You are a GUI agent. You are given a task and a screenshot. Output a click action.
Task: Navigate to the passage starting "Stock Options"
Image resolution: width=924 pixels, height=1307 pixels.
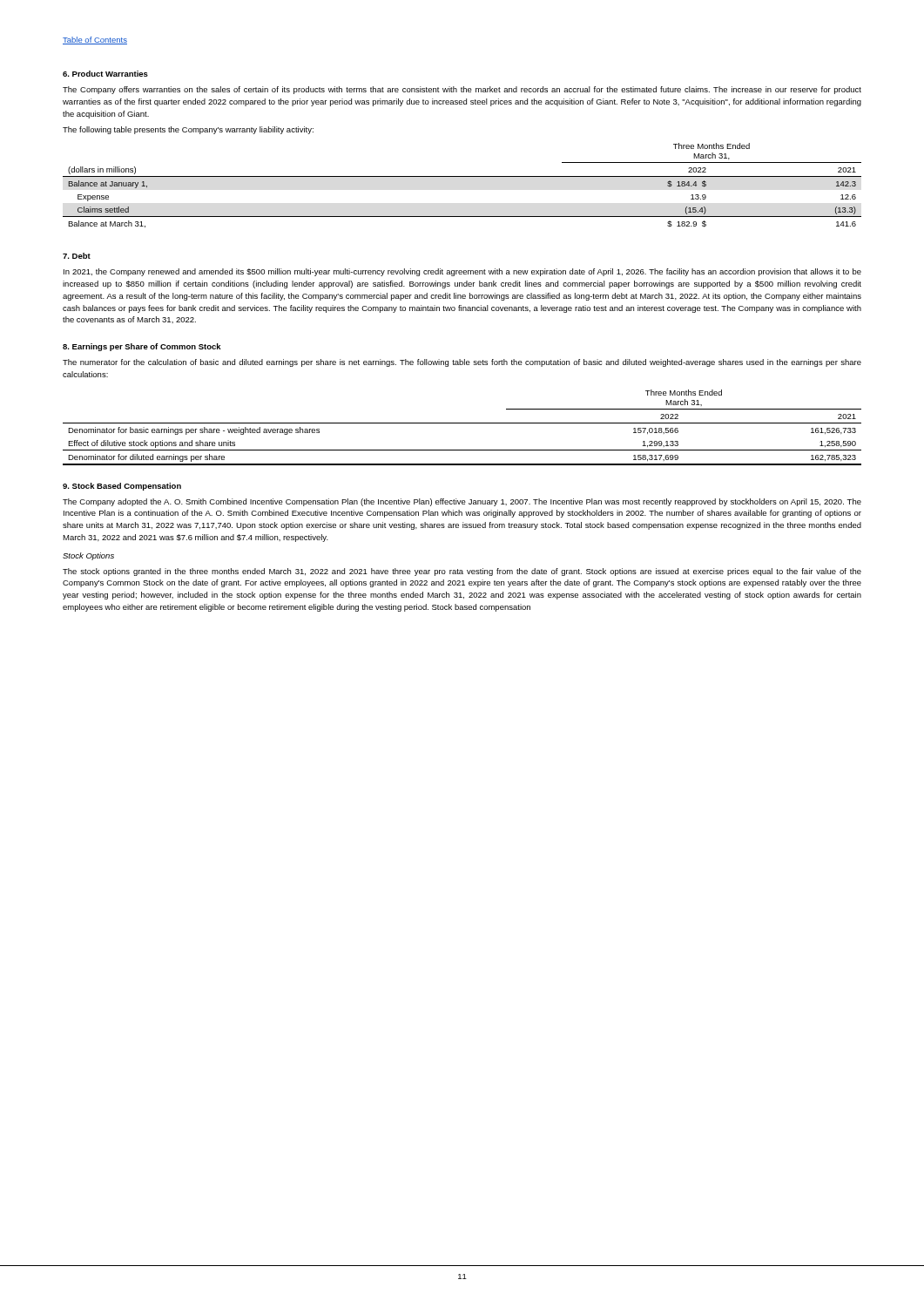(88, 555)
